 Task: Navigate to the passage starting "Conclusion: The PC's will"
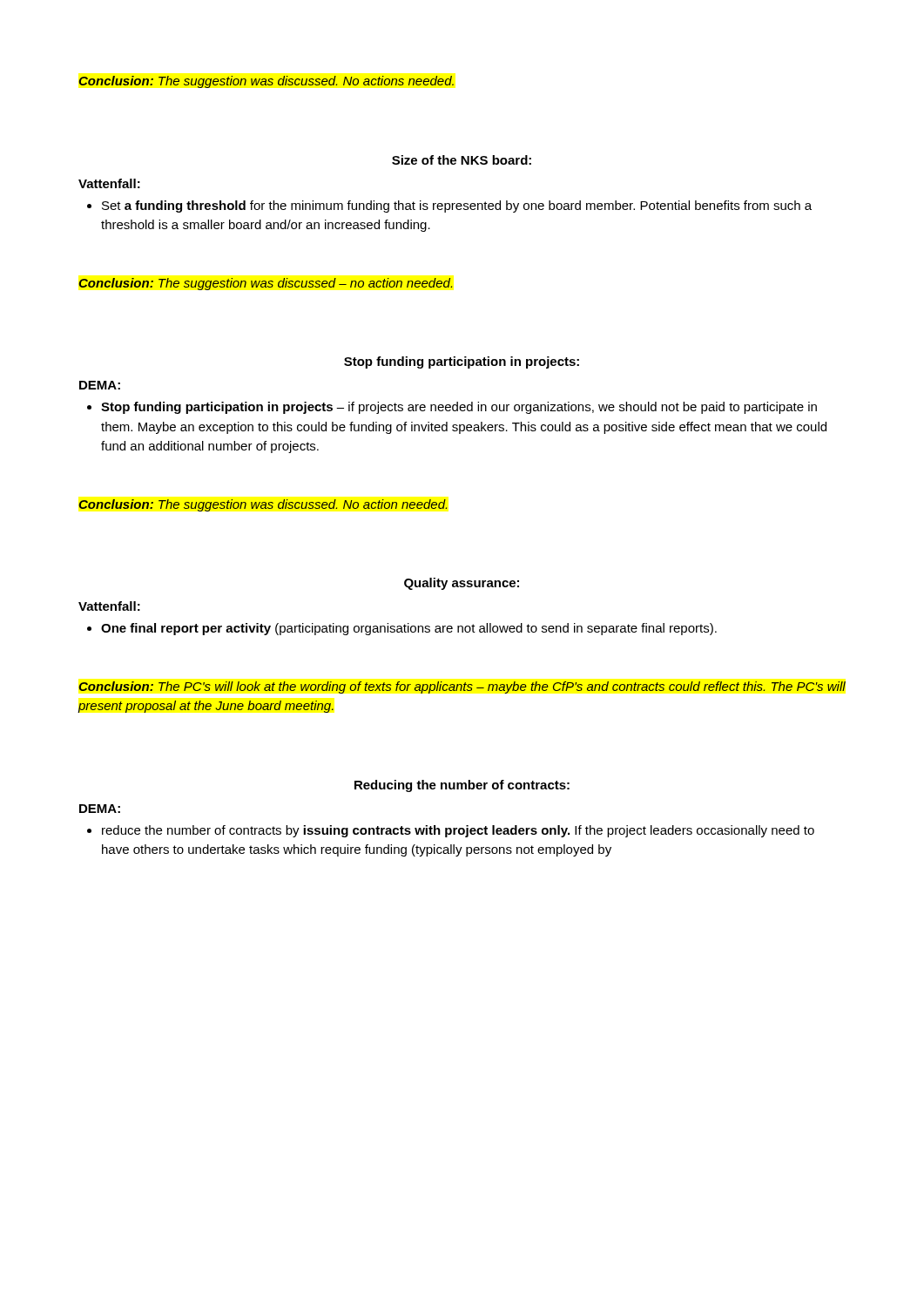click(x=462, y=696)
